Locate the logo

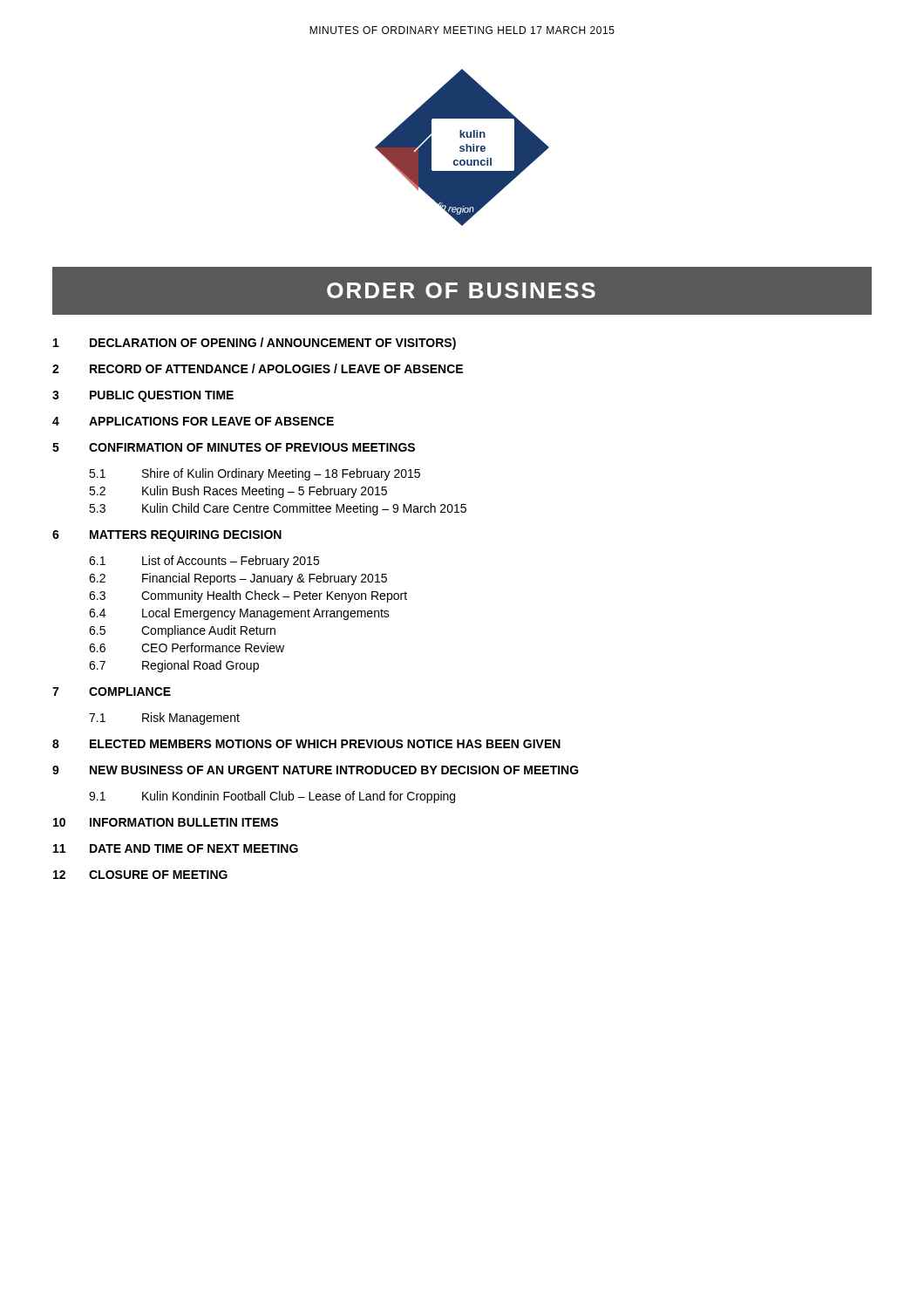[462, 153]
